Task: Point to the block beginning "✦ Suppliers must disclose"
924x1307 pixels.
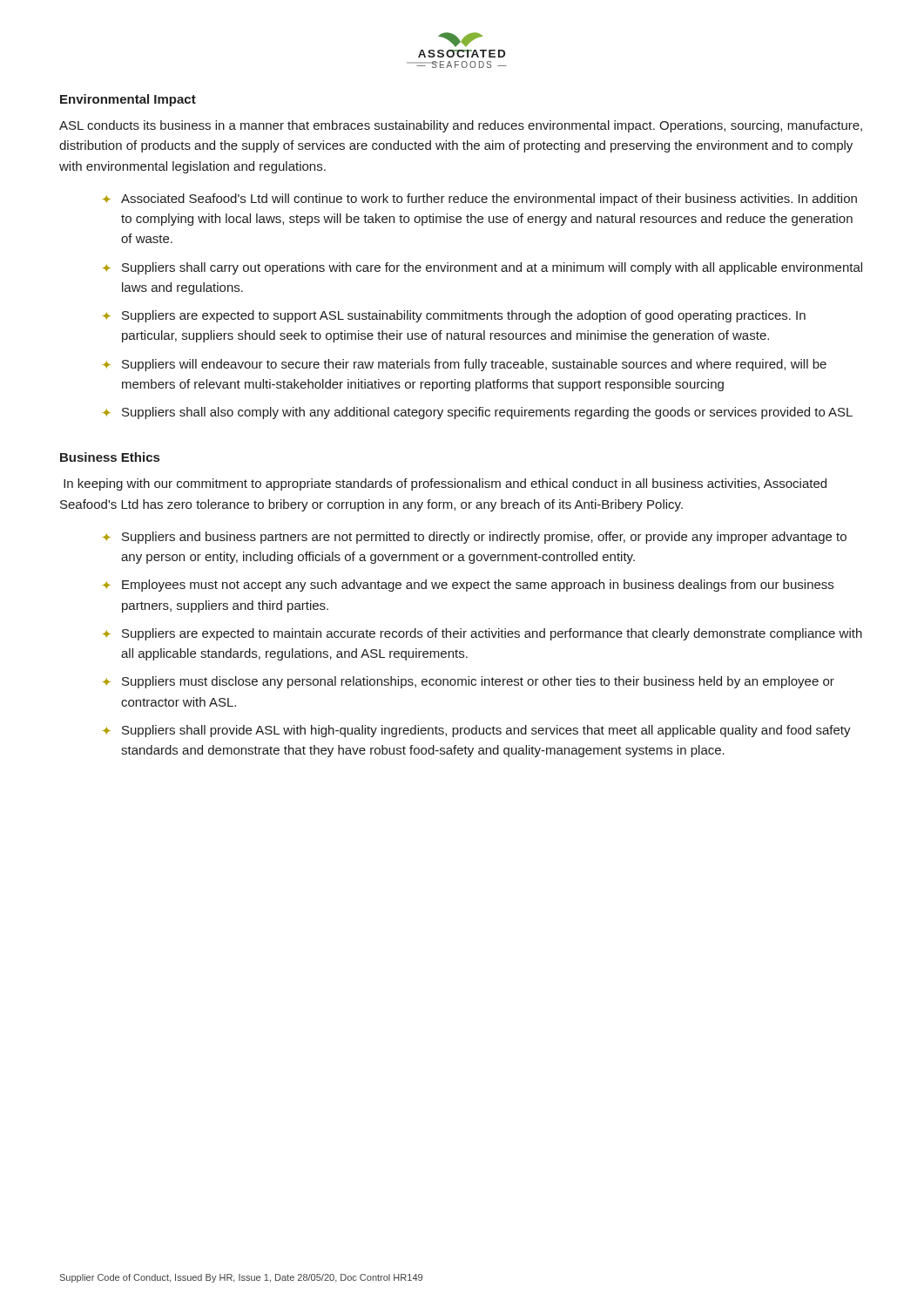Action: click(483, 691)
